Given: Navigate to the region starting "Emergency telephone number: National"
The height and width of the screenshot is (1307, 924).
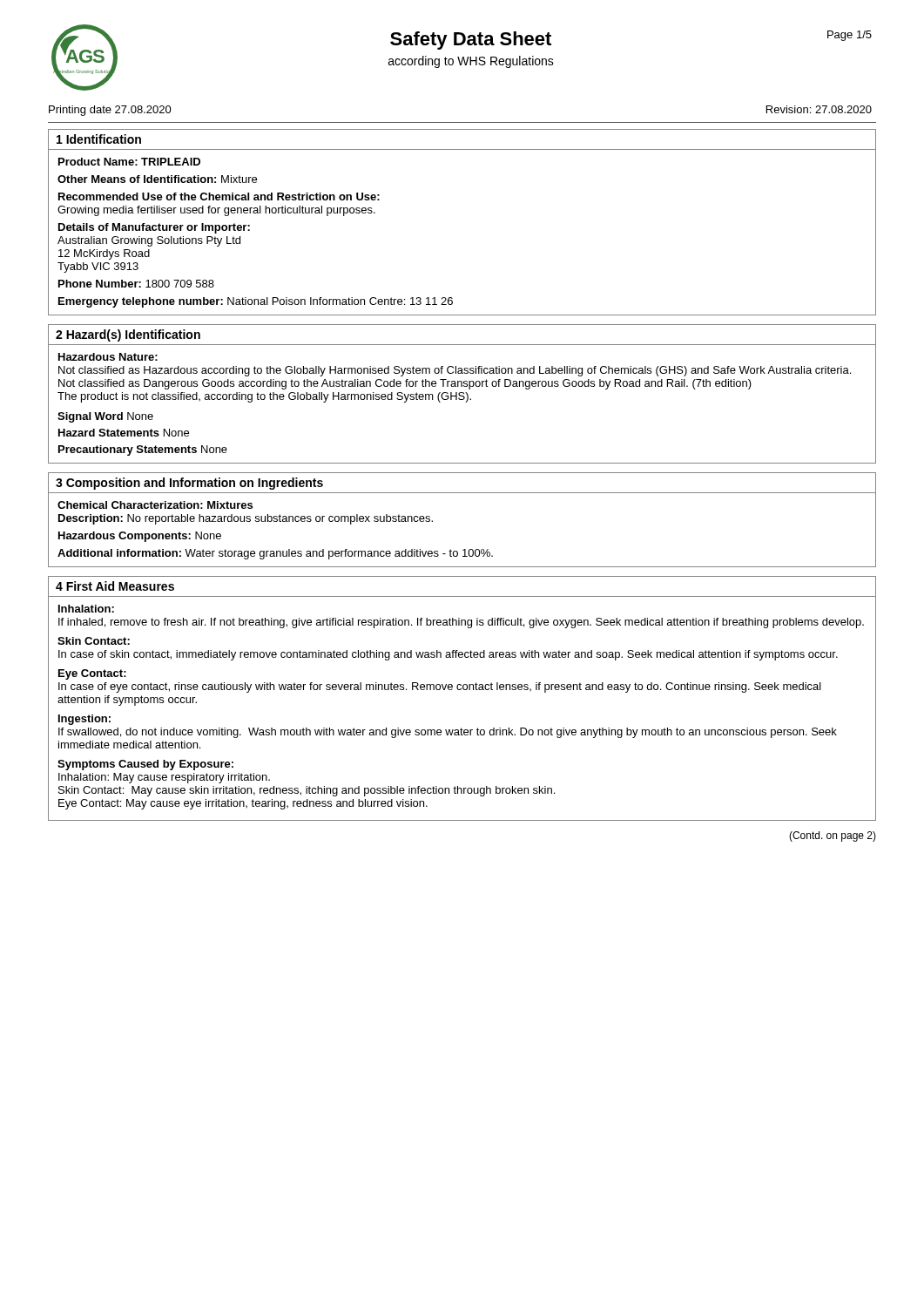Looking at the screenshot, I should click(x=255, y=301).
